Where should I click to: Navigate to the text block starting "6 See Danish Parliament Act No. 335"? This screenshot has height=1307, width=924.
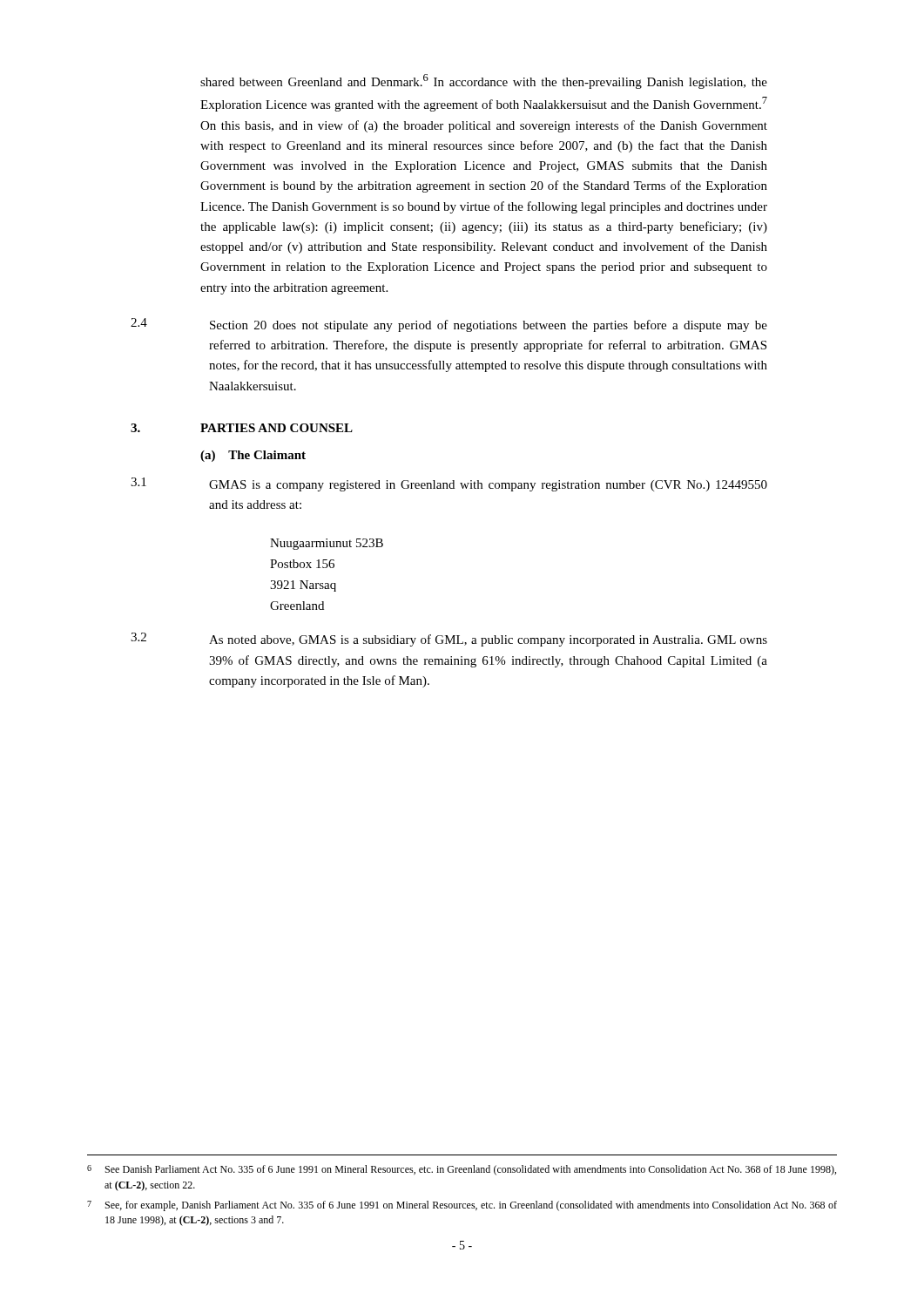tap(462, 1178)
